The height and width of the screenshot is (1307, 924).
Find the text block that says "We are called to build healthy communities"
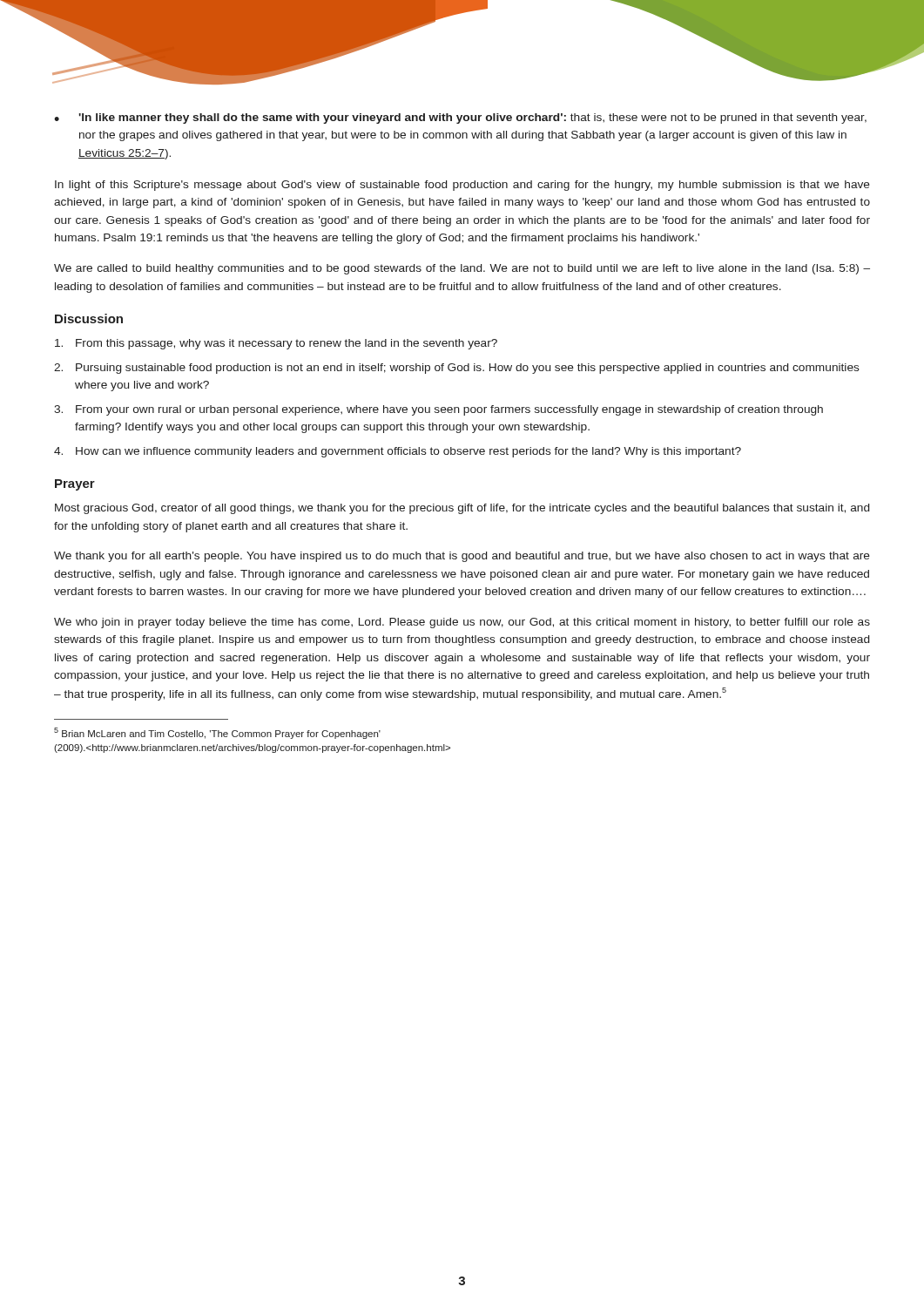tap(462, 277)
